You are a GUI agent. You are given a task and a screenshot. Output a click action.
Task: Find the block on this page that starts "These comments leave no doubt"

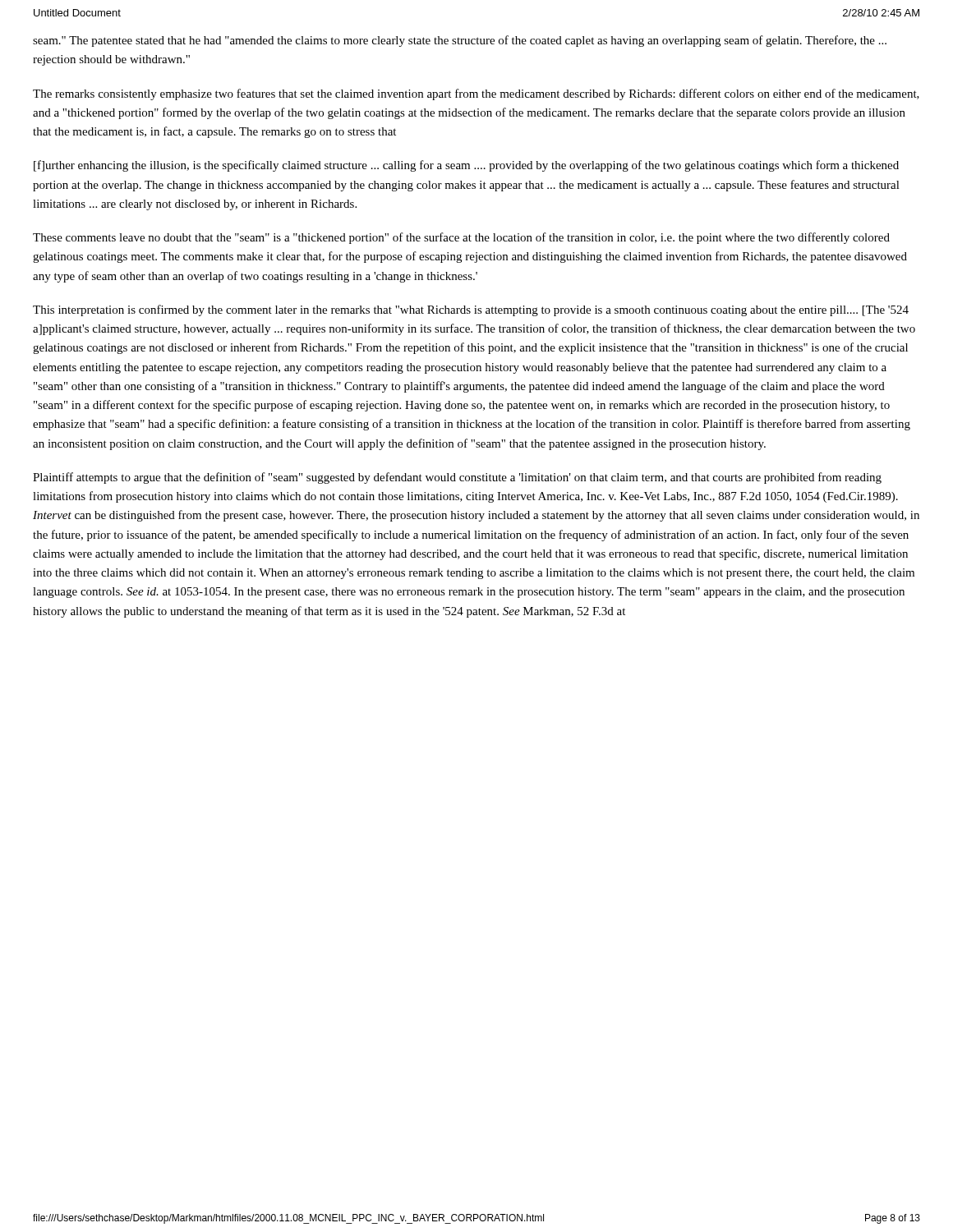click(x=470, y=256)
